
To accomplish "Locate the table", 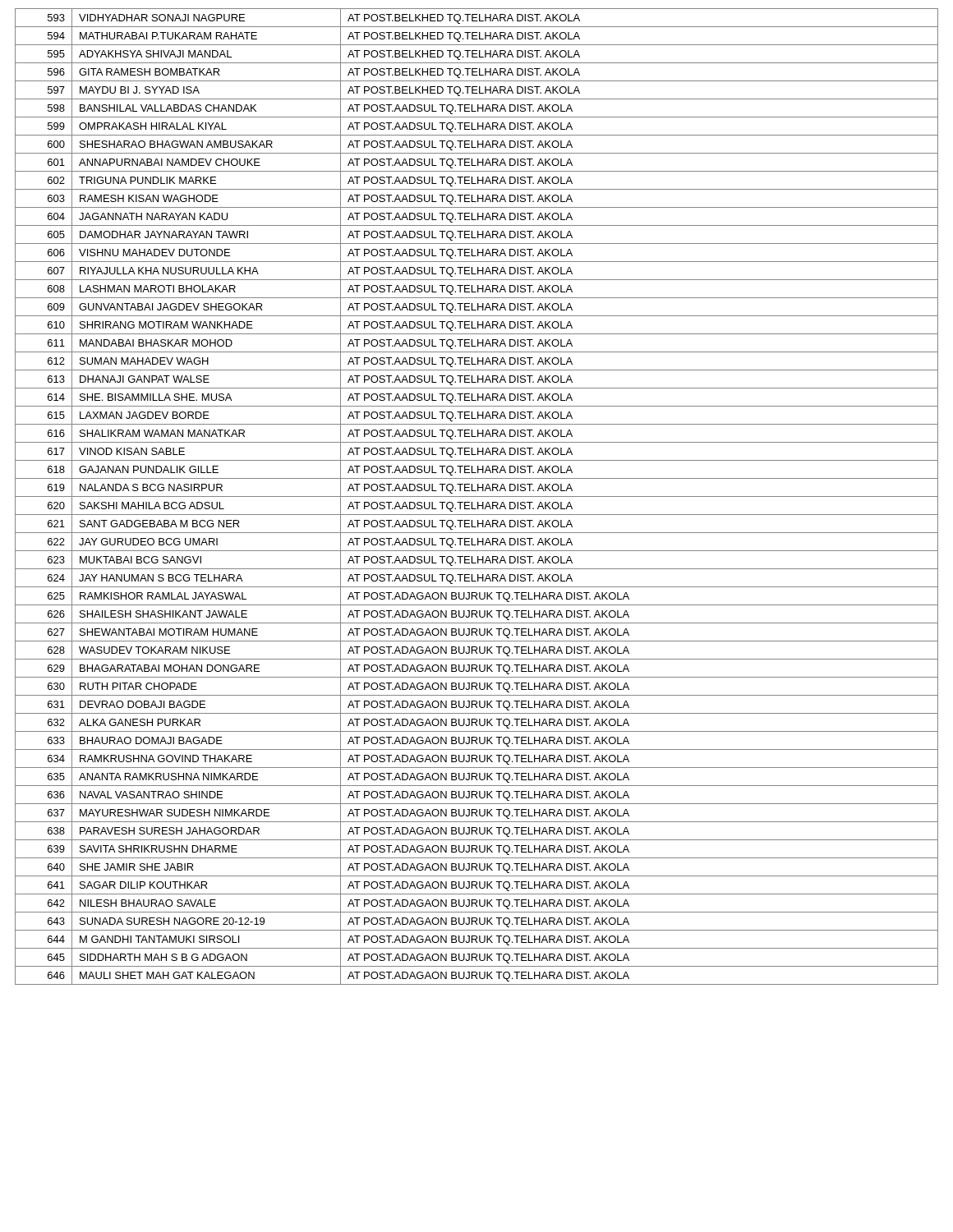I will point(476,496).
